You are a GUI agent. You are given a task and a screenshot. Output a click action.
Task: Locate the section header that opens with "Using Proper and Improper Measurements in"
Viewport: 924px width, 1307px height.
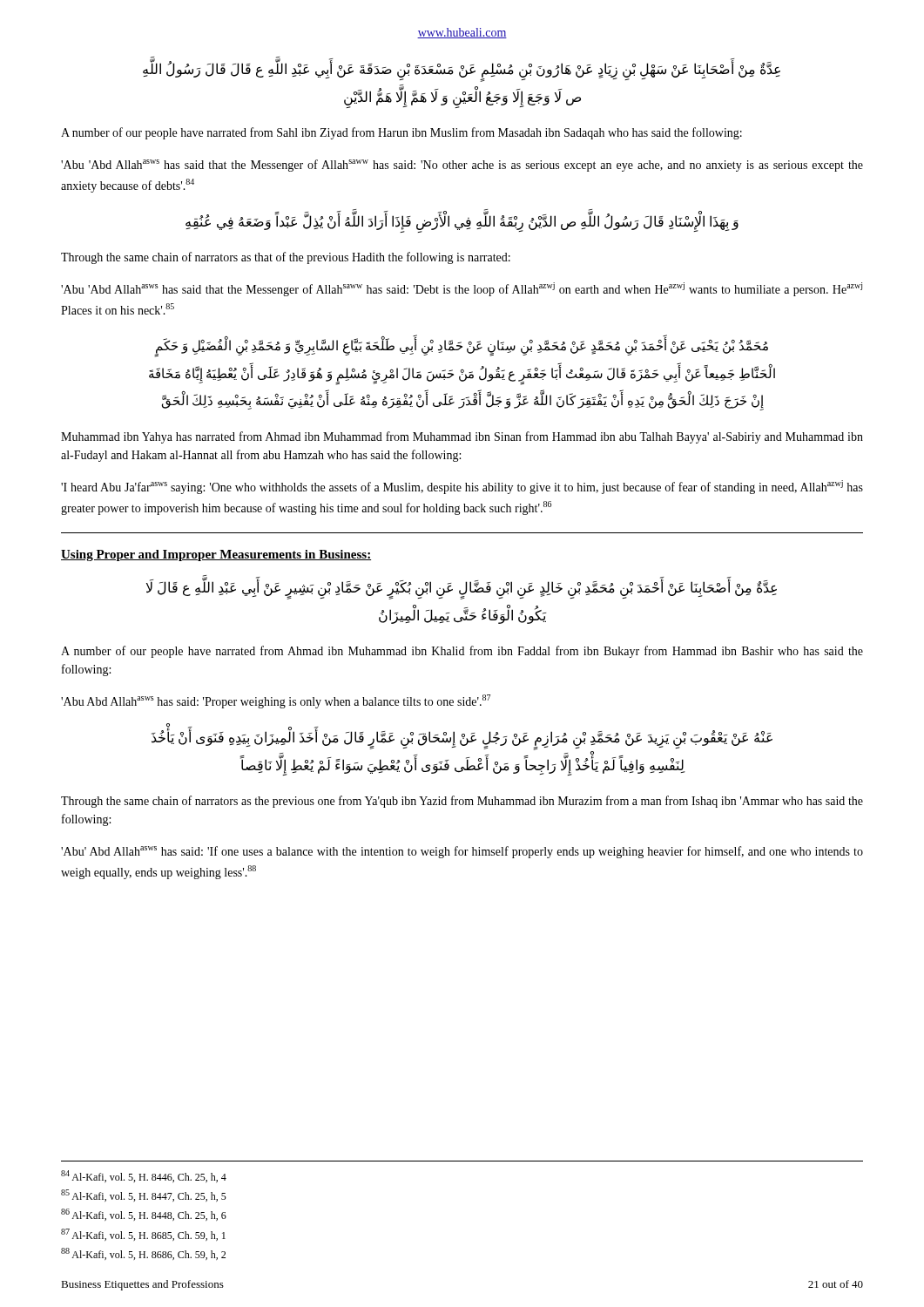[216, 554]
